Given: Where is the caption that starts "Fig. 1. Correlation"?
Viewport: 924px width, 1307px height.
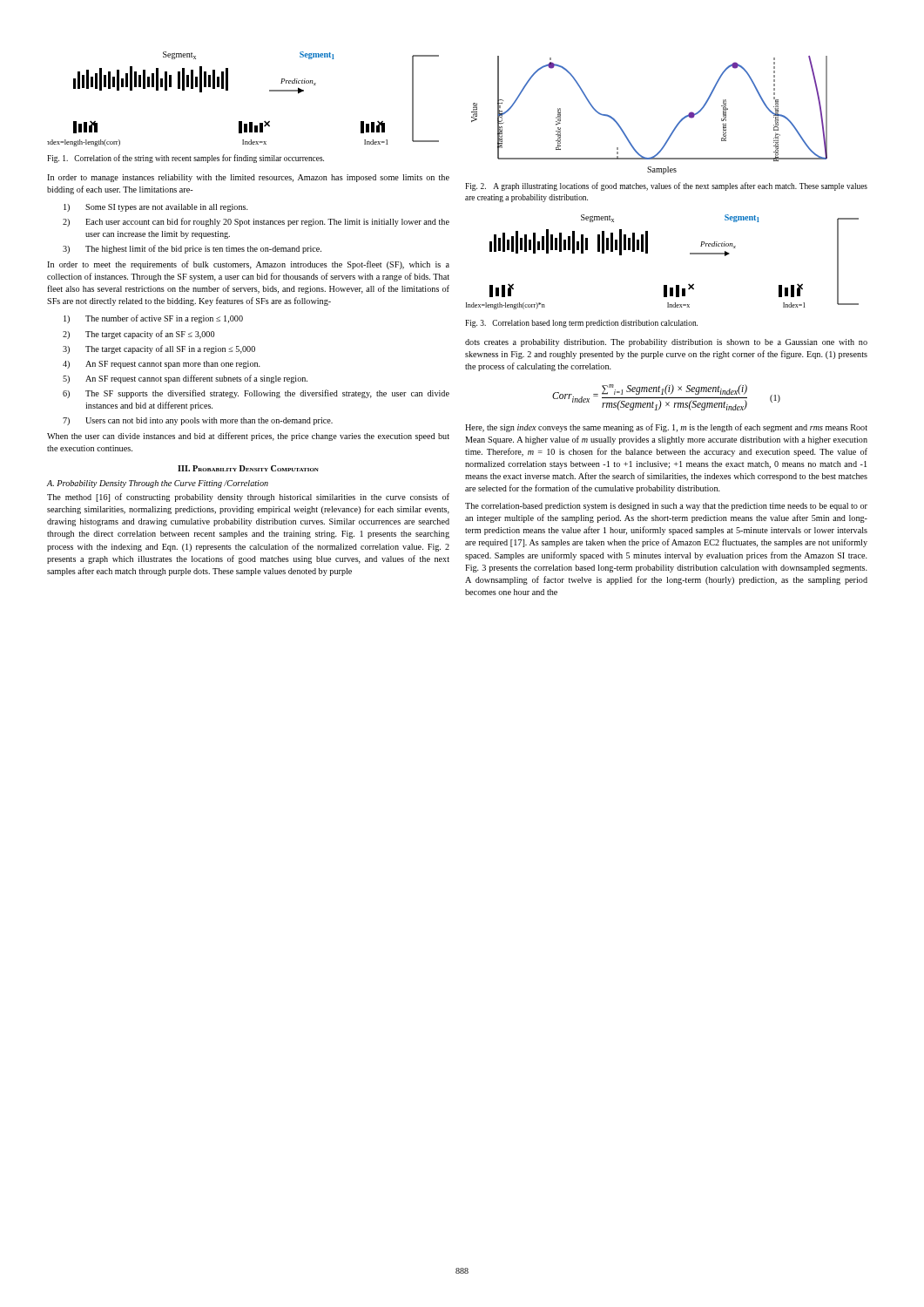Looking at the screenshot, I should pos(186,159).
